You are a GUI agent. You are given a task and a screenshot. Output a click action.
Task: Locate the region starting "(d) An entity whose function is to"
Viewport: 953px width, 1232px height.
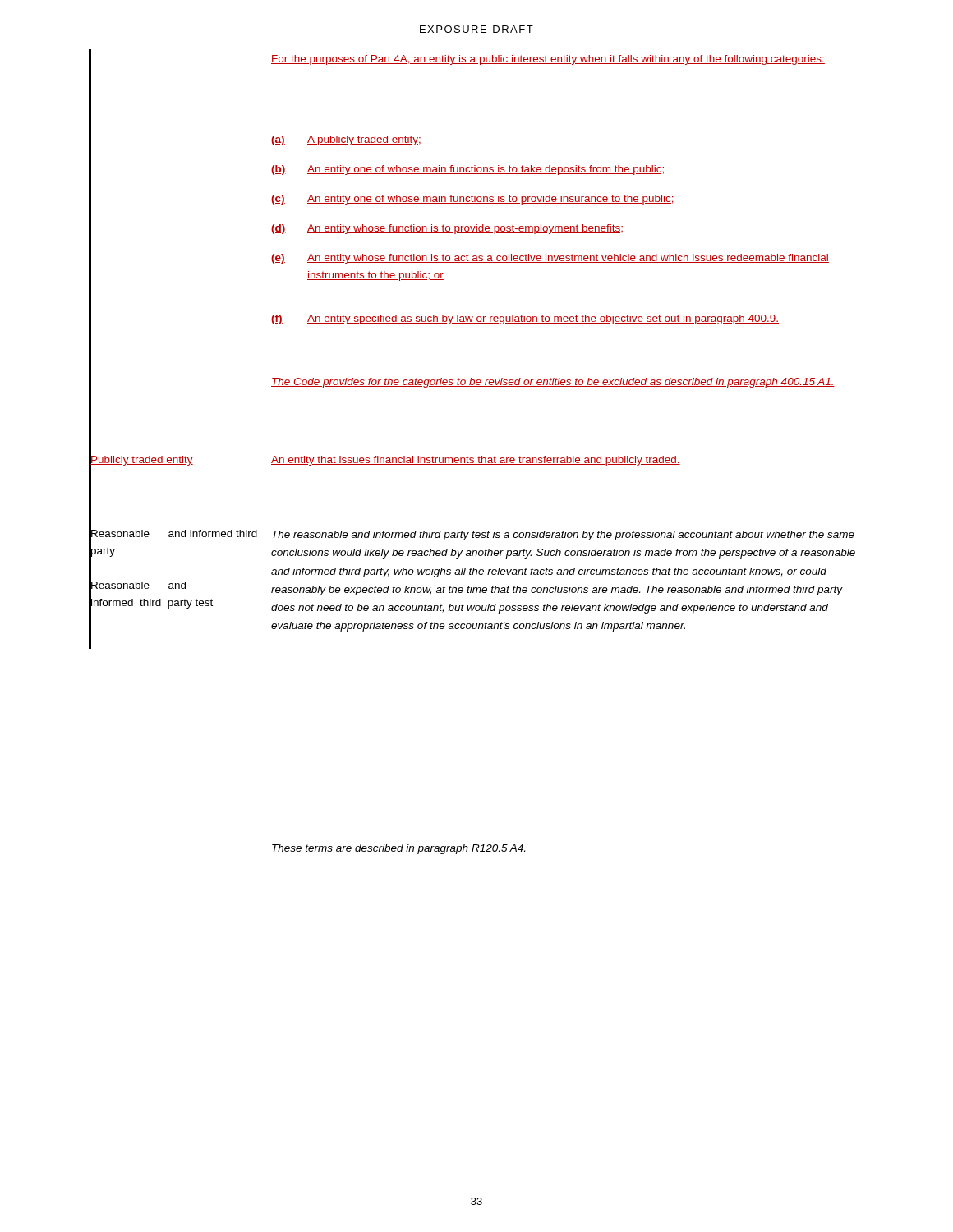point(447,229)
